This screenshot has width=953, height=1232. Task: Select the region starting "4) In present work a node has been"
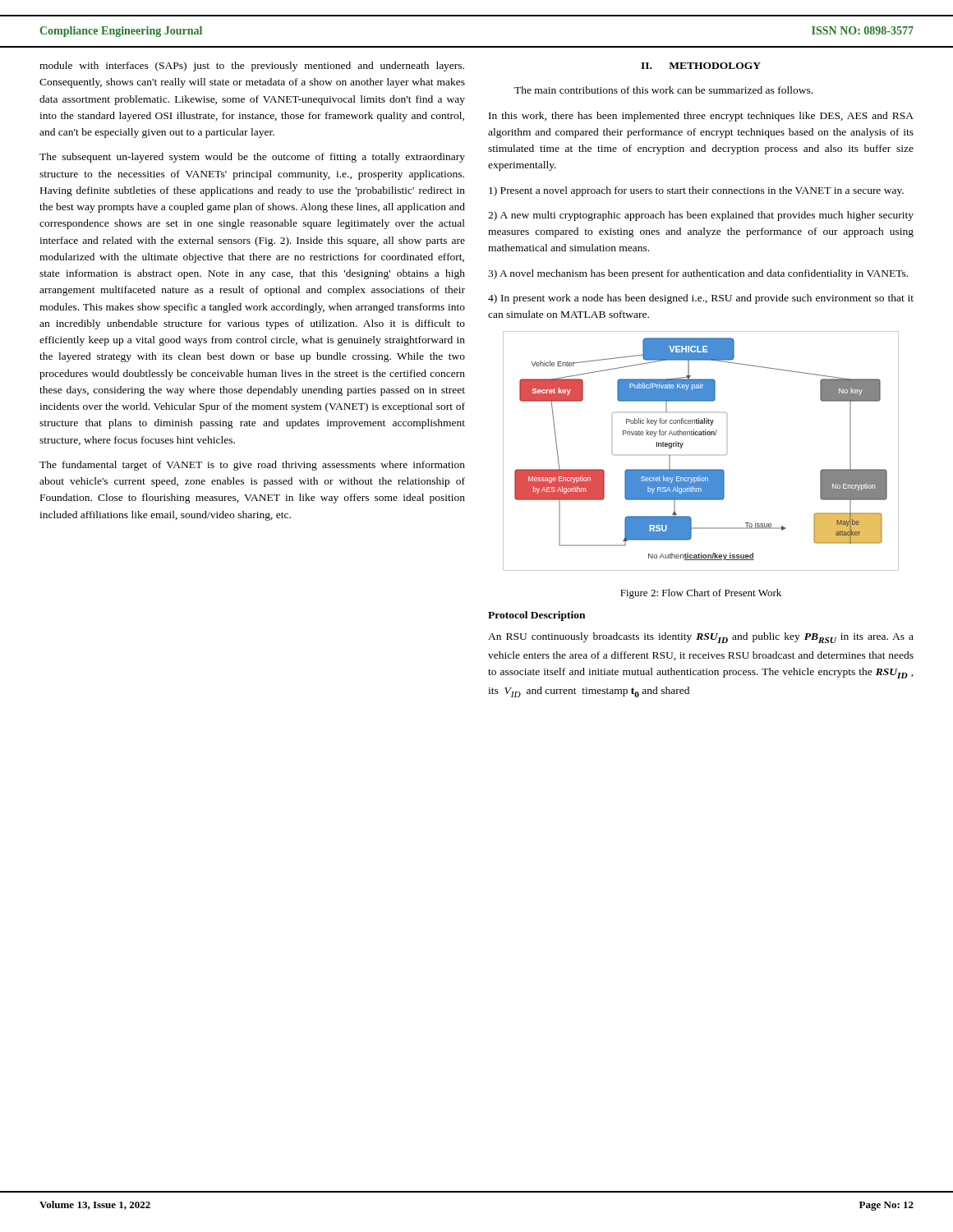701,306
